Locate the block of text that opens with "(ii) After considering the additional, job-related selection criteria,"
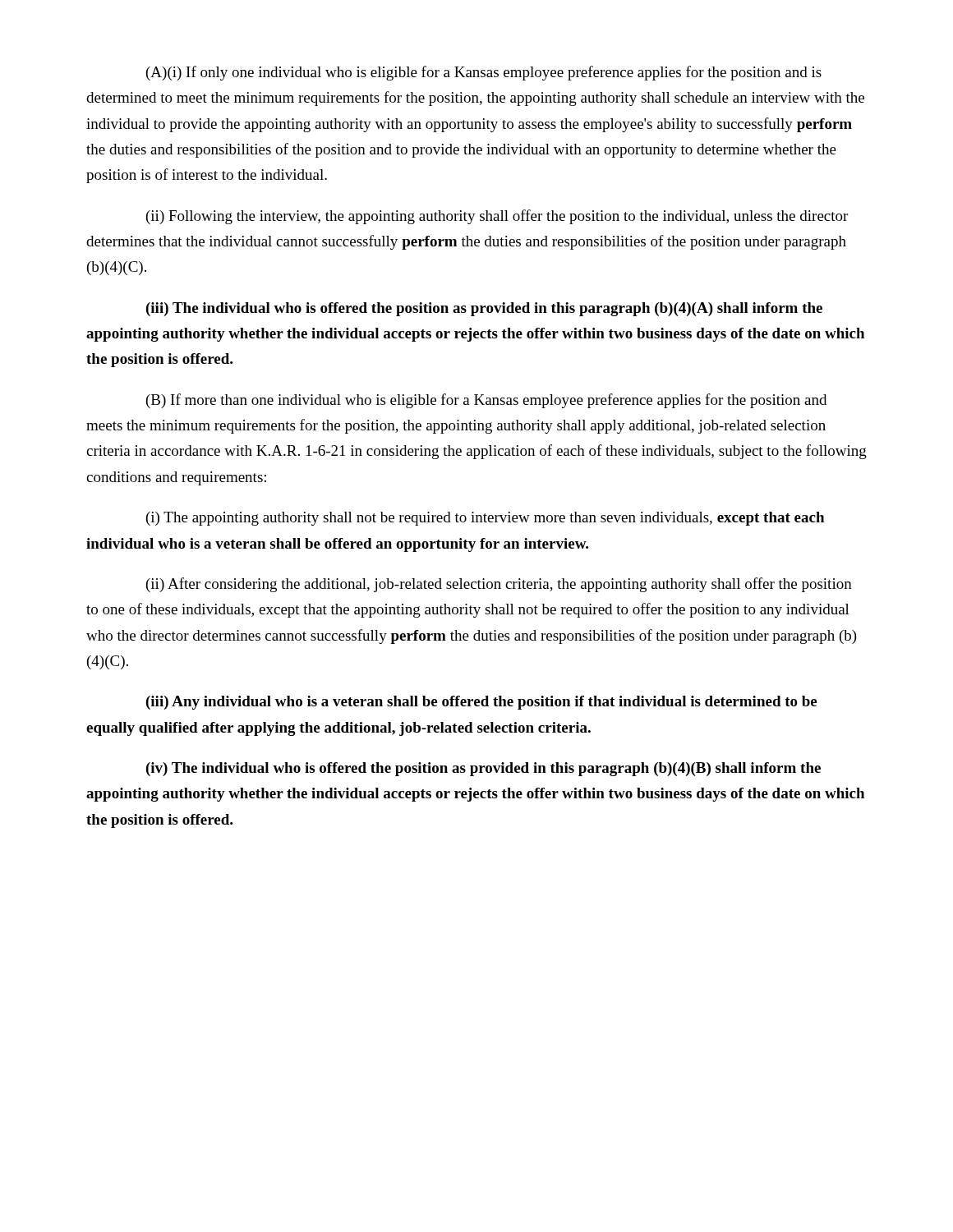 tap(476, 622)
